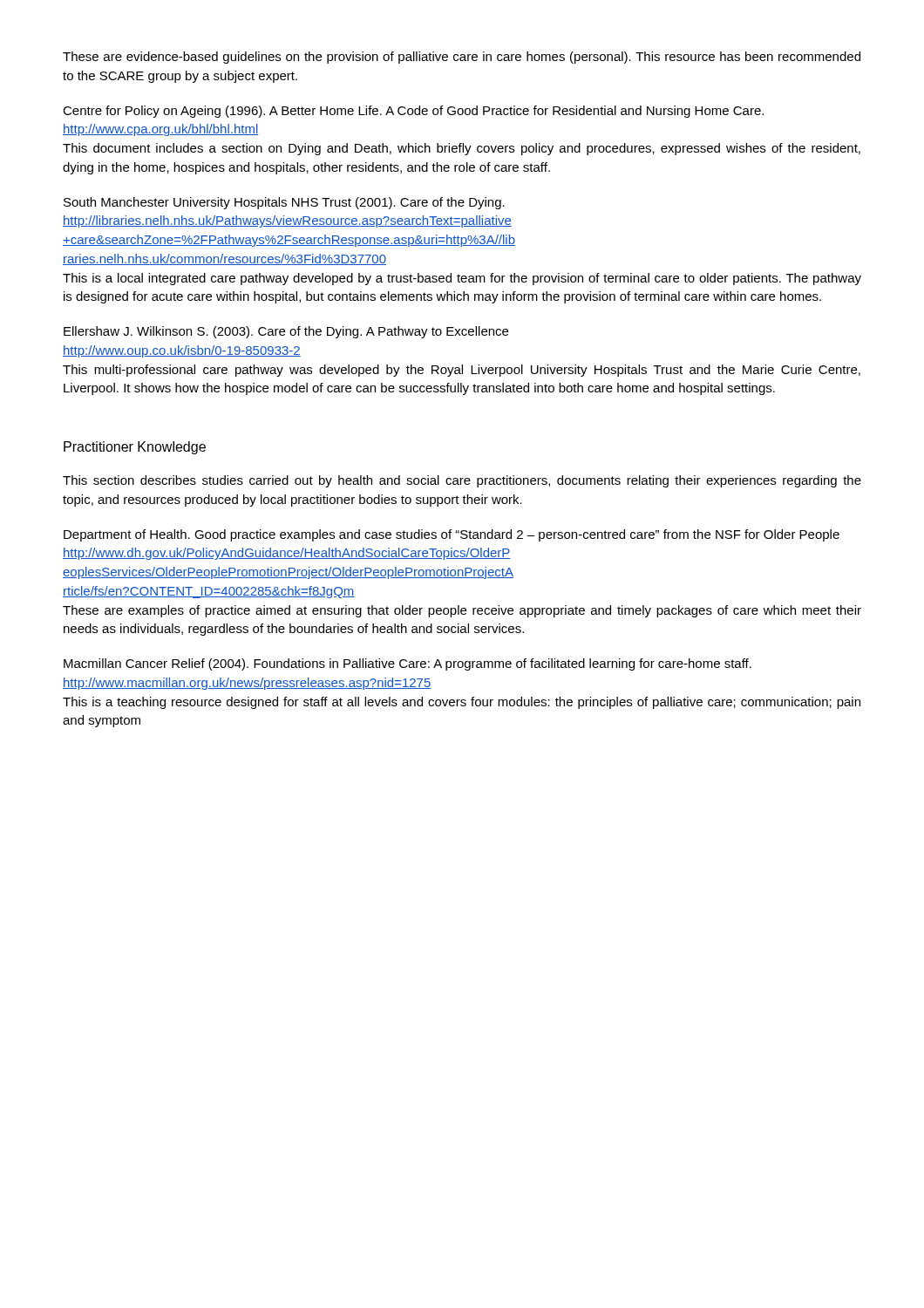Find the text block with the text "Centre for Policy on Ageing (1996)."
Viewport: 924px width, 1308px height.
(x=462, y=138)
